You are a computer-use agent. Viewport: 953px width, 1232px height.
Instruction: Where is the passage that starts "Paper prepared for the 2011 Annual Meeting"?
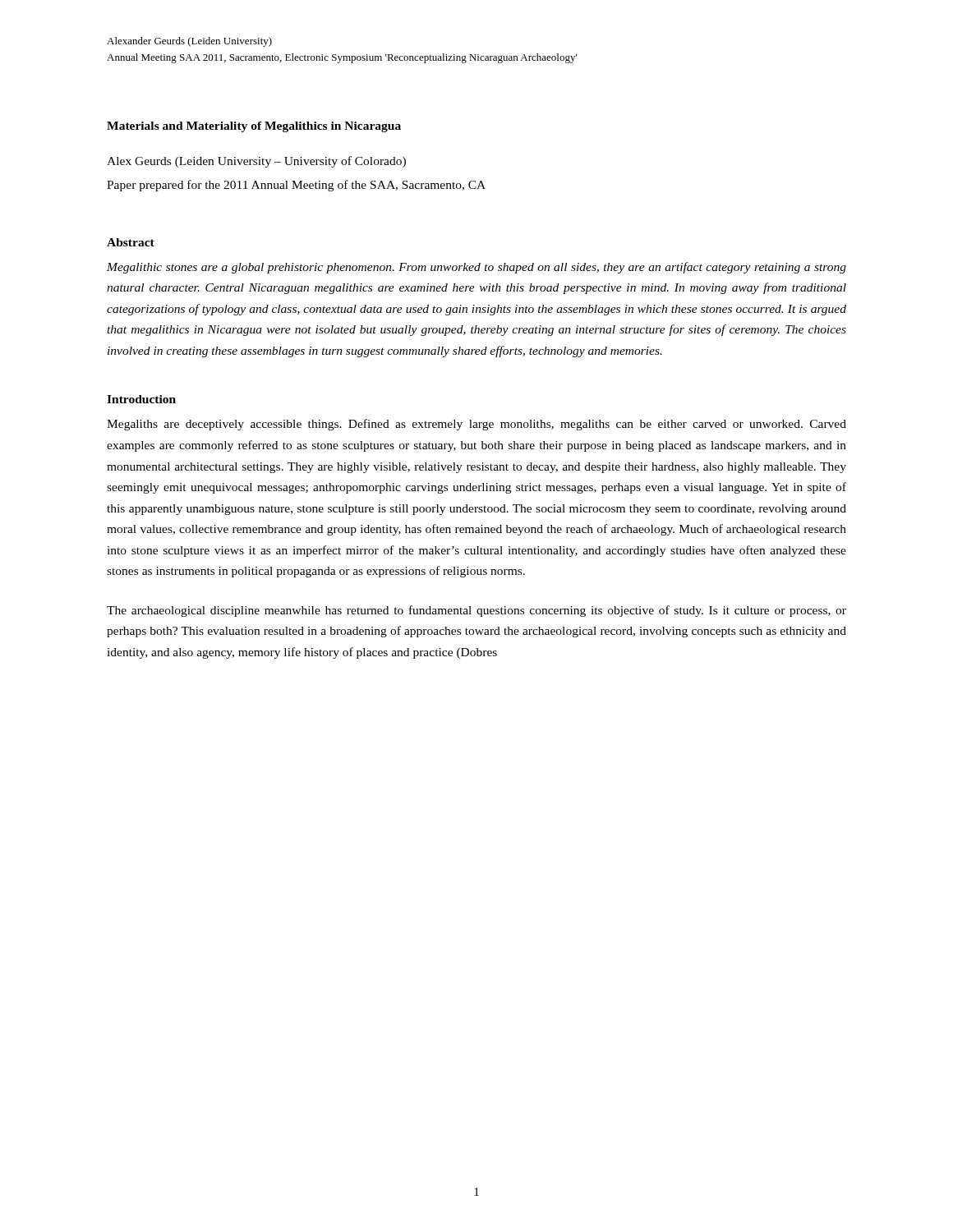476,185
